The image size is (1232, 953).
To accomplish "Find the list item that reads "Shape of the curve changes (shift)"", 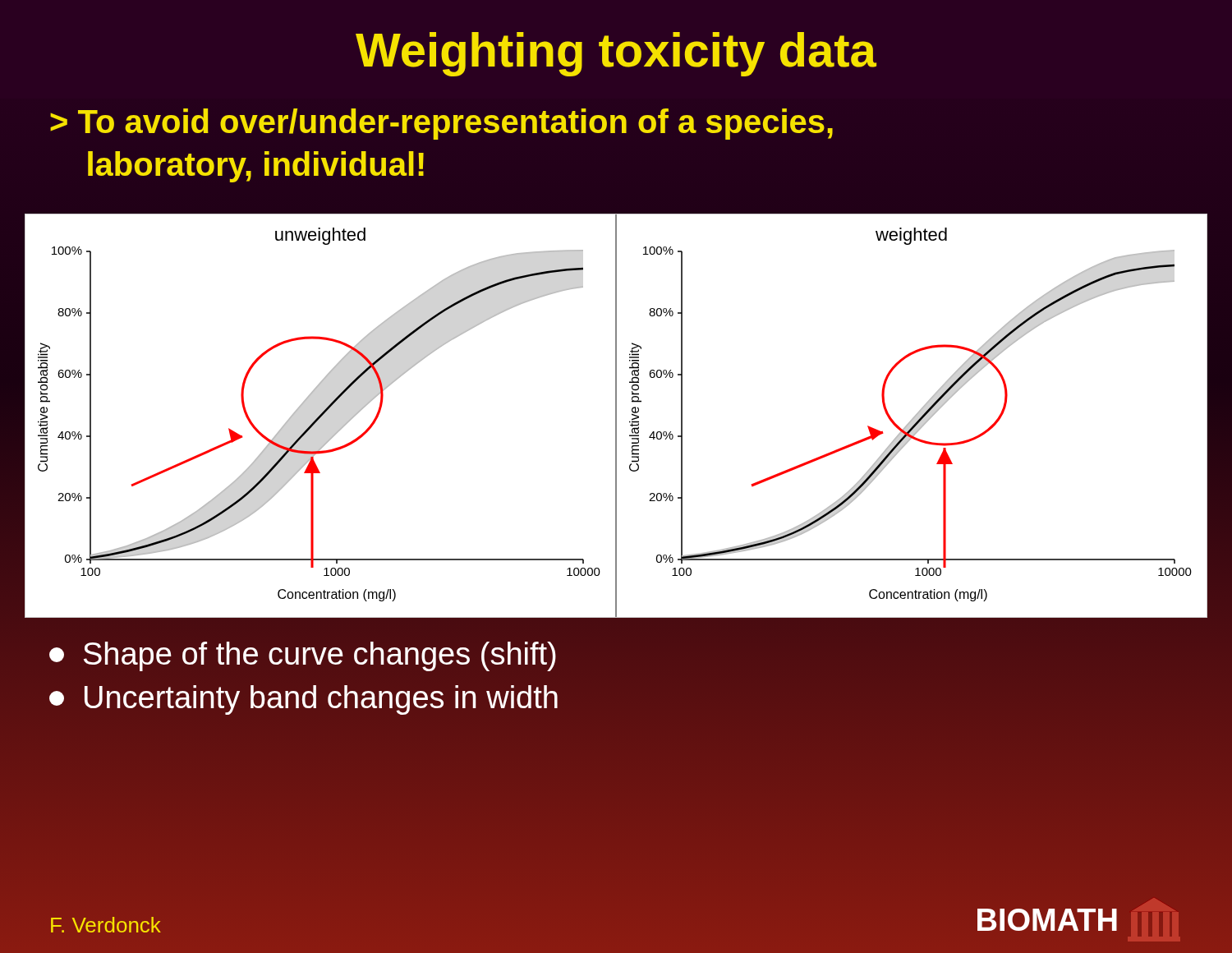I will (x=303, y=654).
